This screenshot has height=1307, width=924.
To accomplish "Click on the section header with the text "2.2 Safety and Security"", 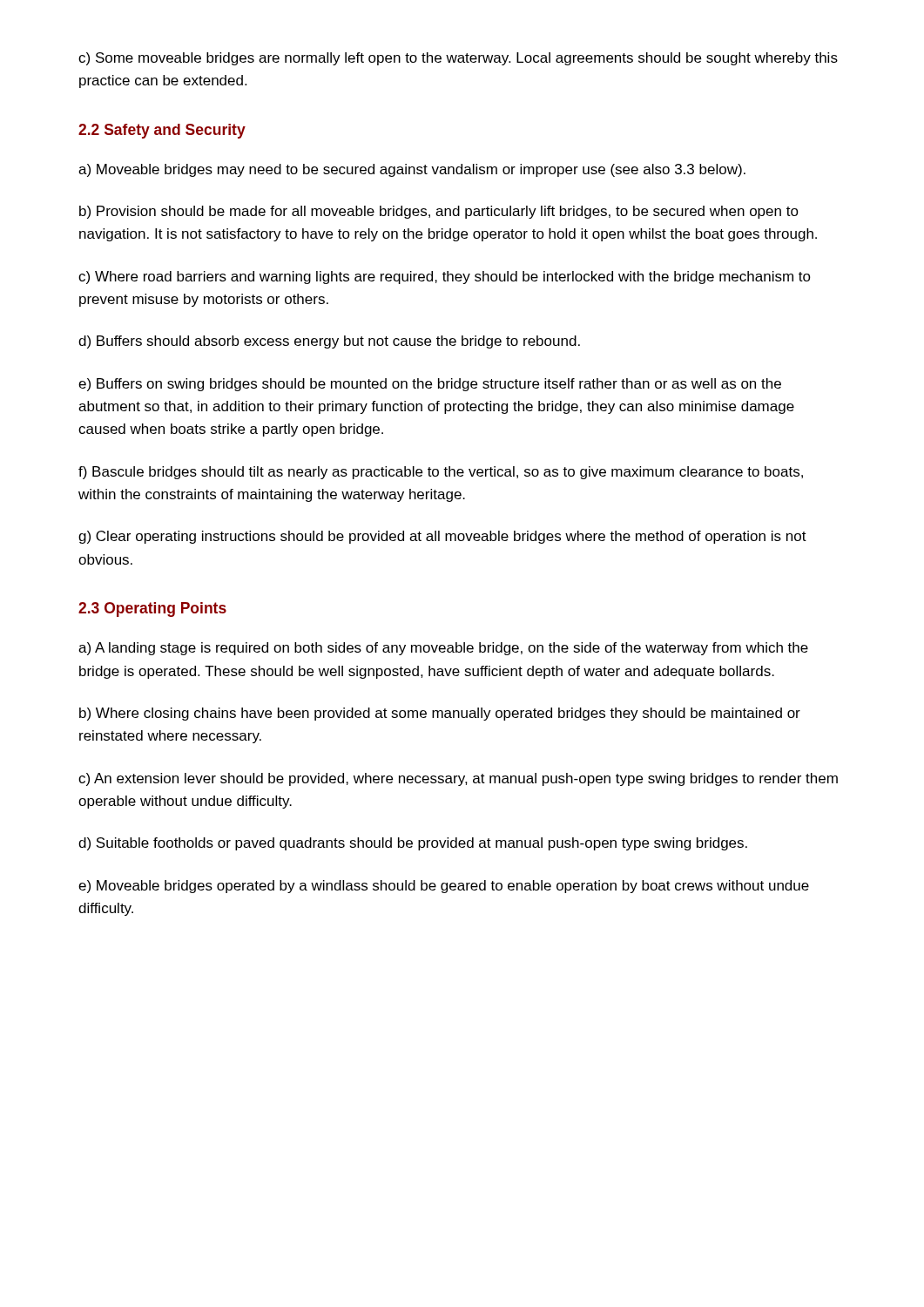I will click(162, 130).
